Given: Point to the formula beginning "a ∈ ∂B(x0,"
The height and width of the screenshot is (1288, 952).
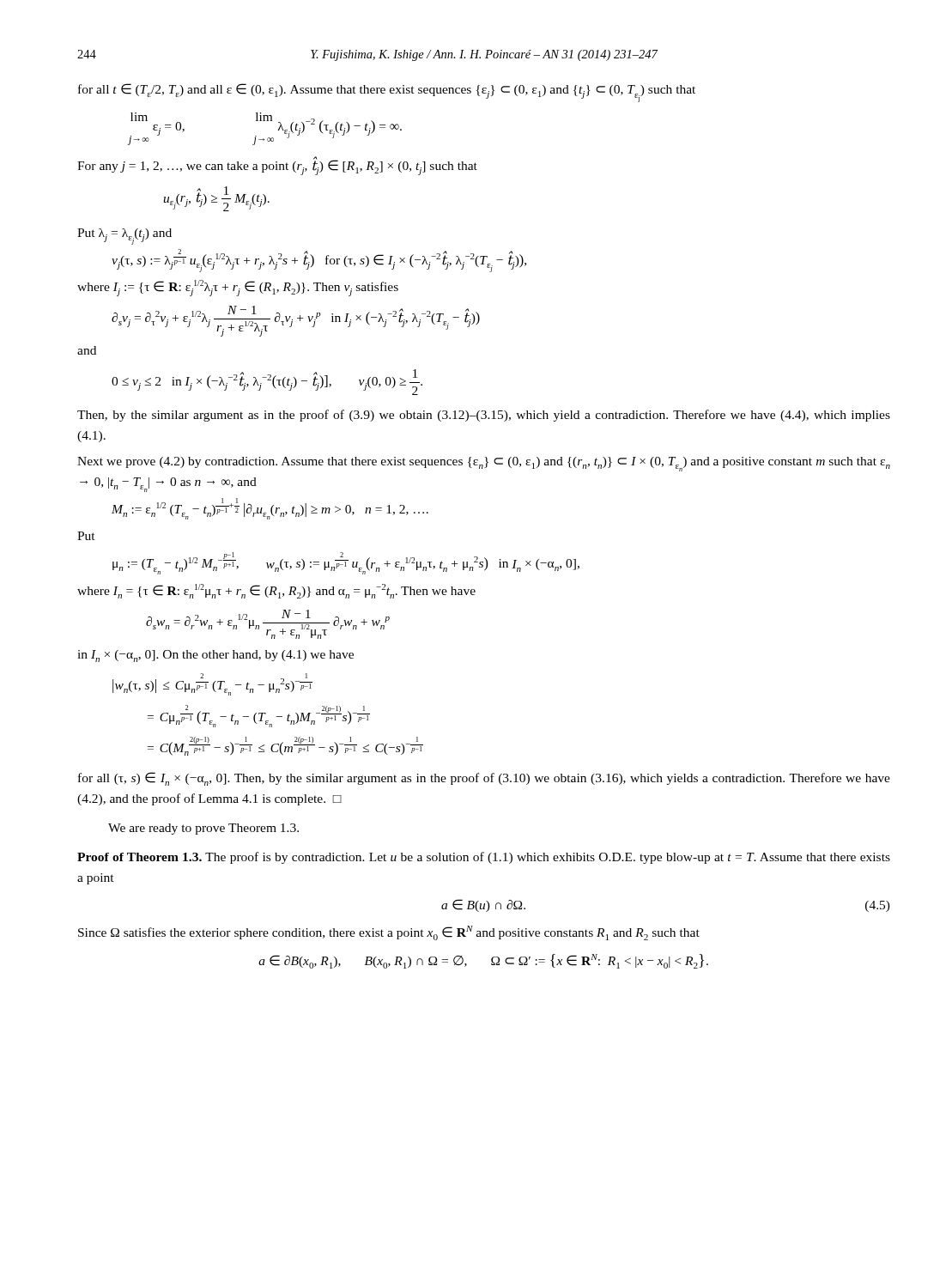Looking at the screenshot, I should (484, 961).
